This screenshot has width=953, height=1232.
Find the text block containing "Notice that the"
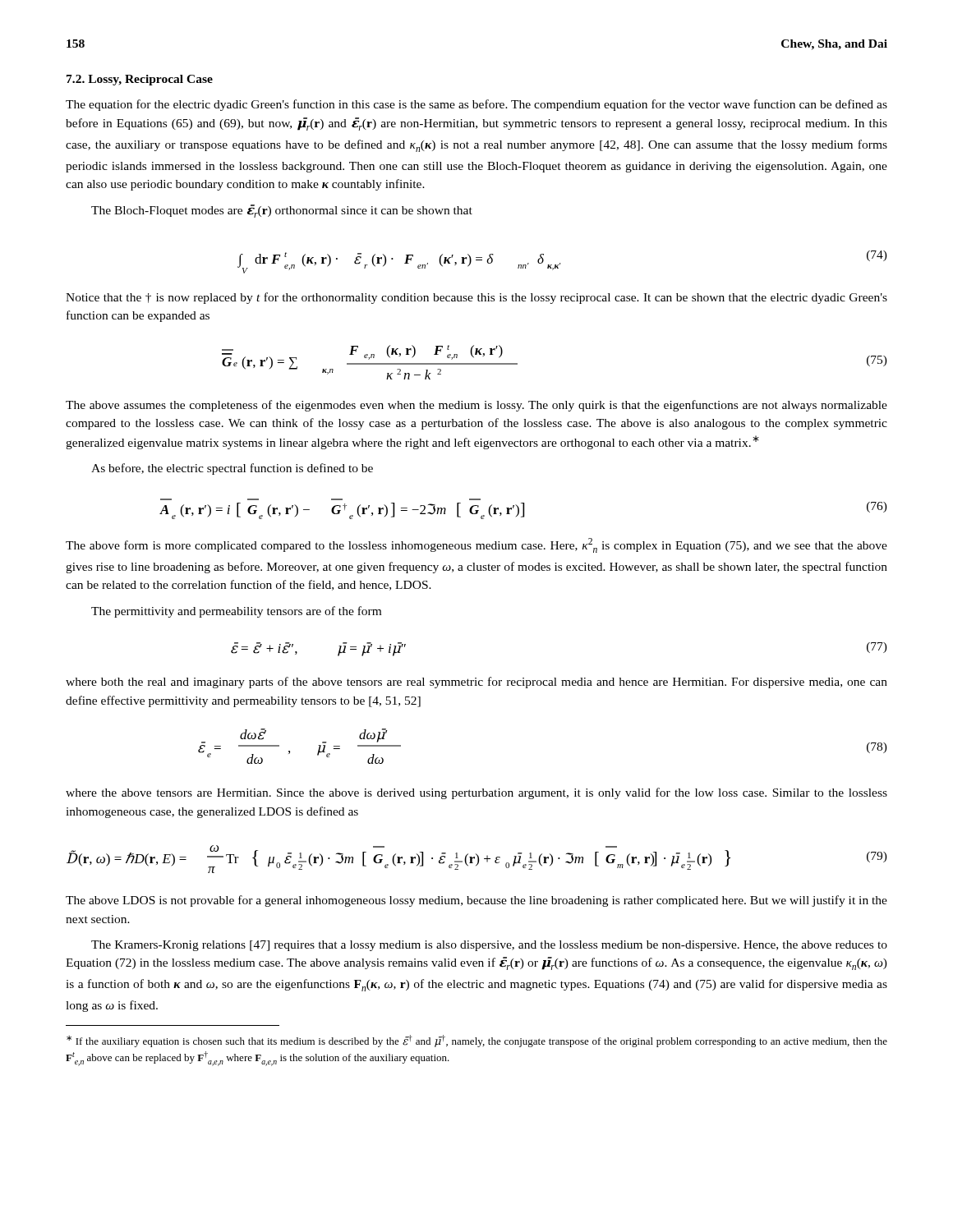[476, 306]
